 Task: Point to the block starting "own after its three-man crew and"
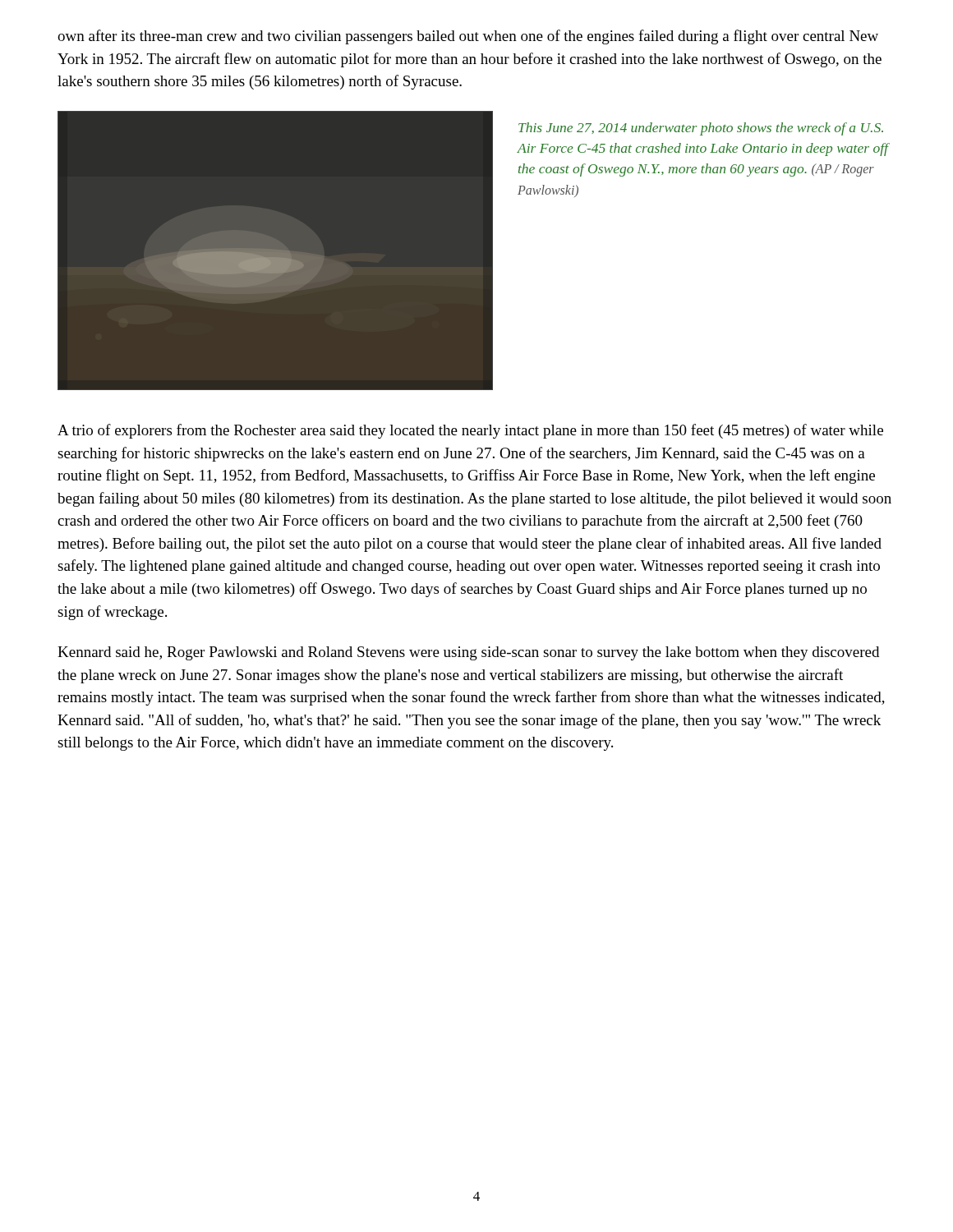pos(470,58)
